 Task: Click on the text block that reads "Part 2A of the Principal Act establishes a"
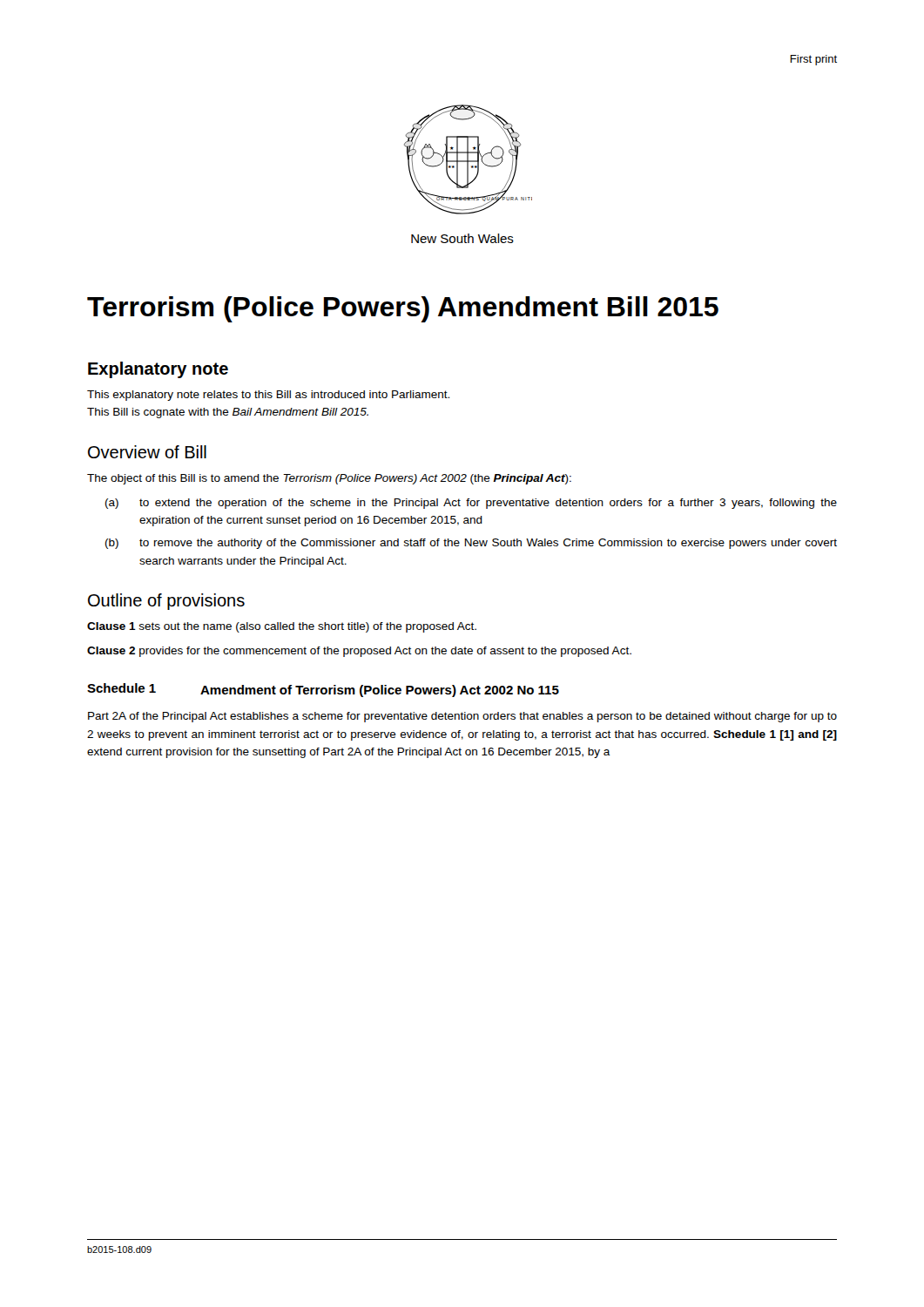click(462, 734)
